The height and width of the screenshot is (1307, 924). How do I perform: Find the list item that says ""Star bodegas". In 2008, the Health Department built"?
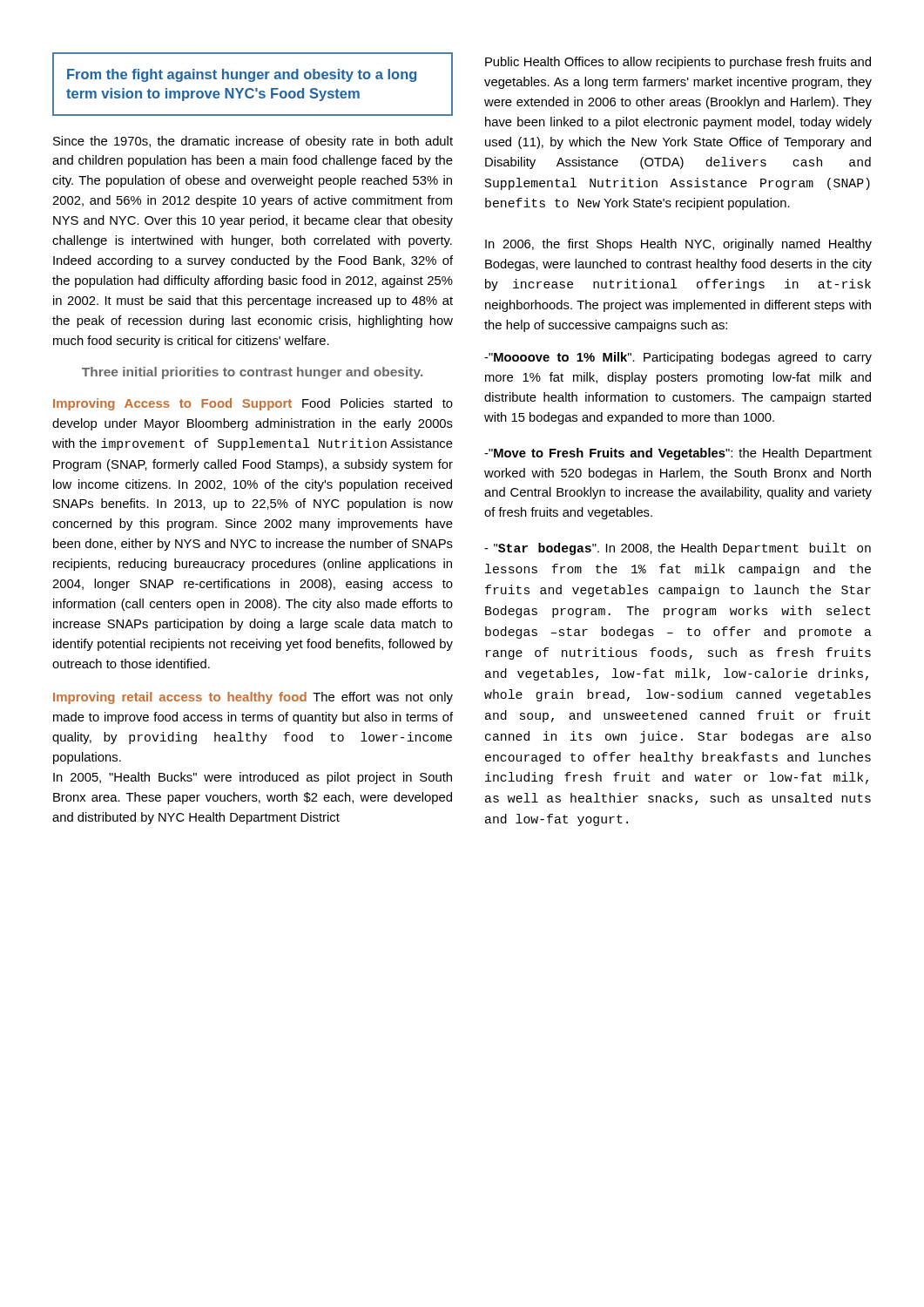pos(678,684)
